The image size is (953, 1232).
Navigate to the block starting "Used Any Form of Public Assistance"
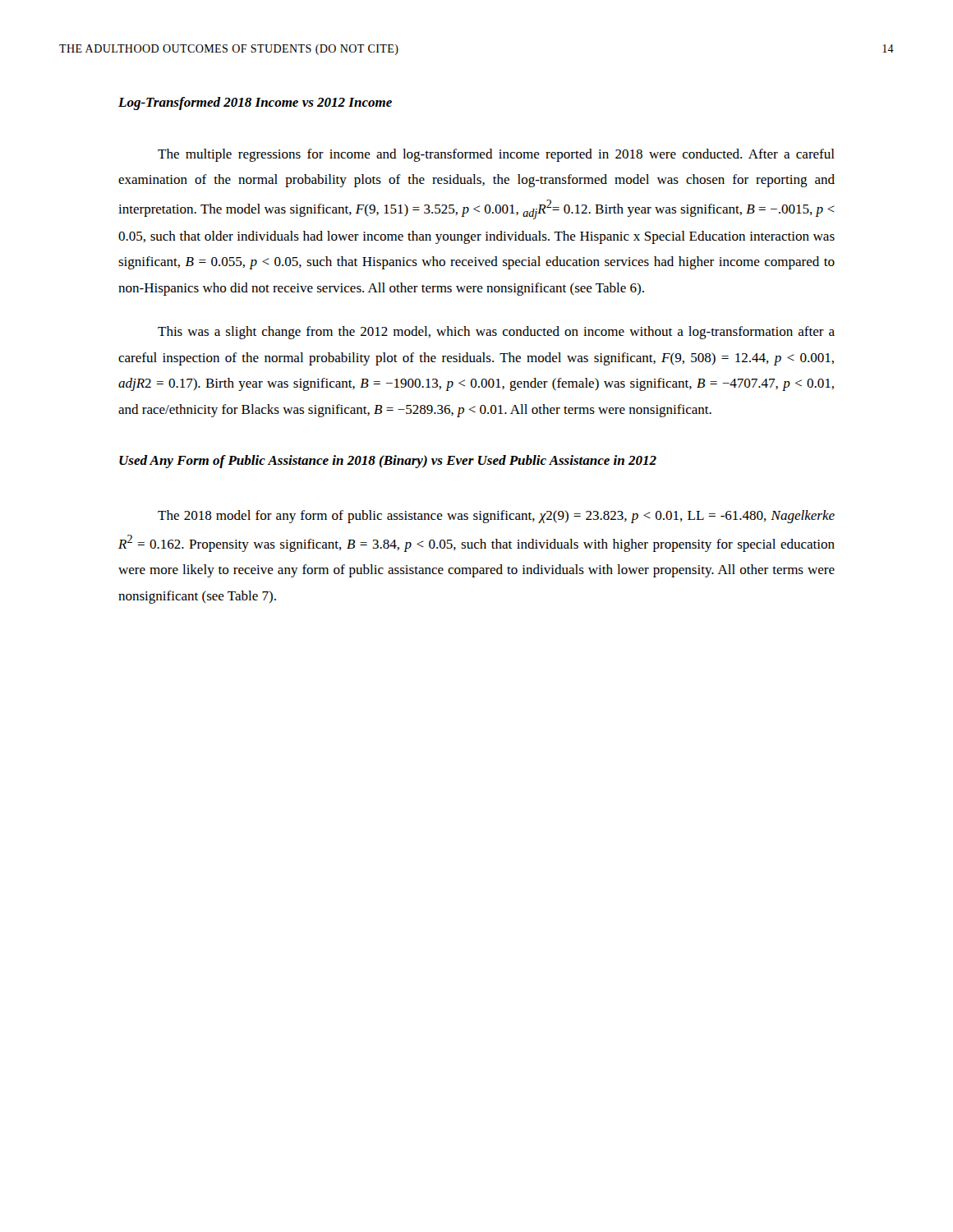pos(387,461)
